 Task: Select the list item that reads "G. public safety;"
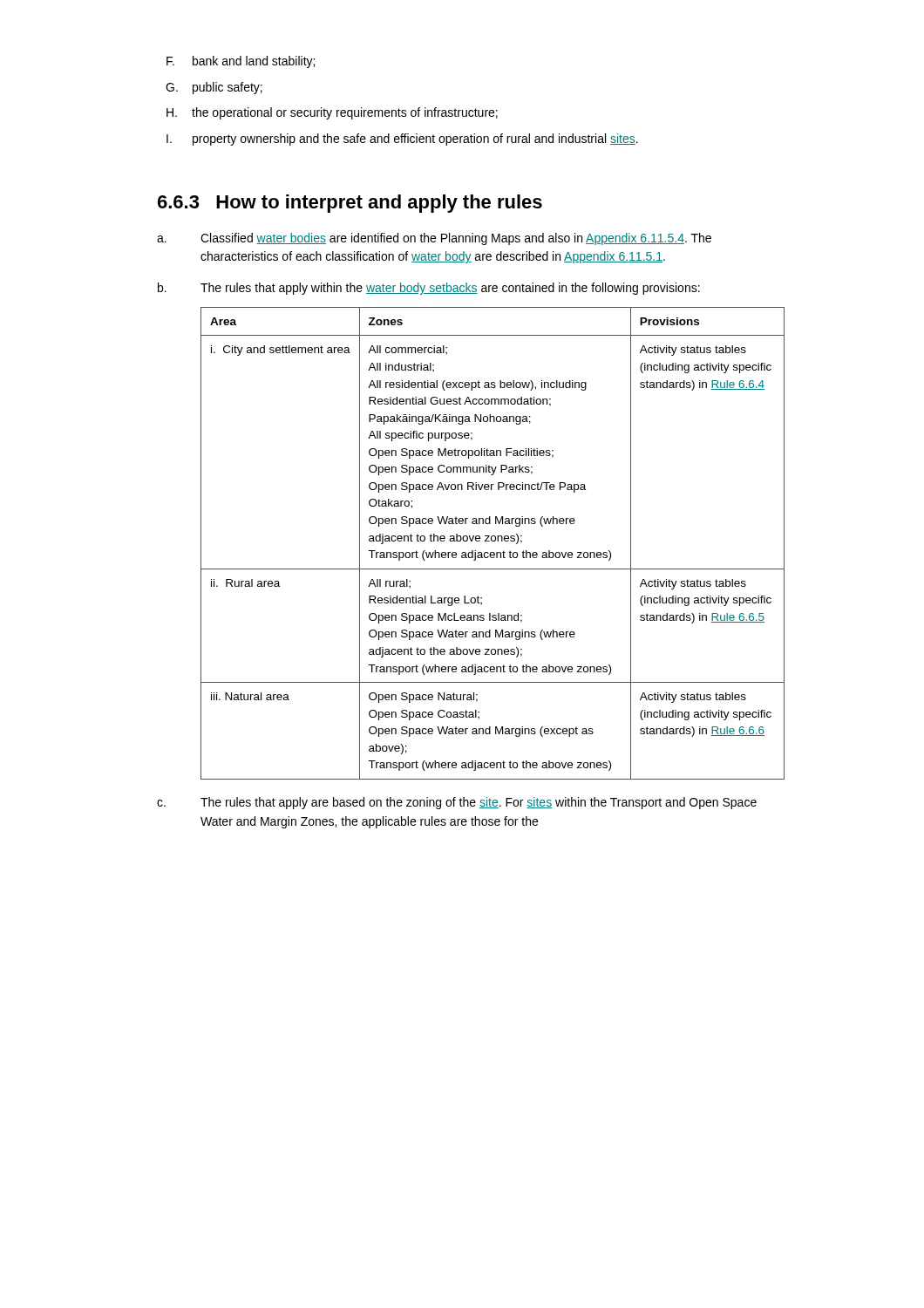pyautogui.click(x=210, y=88)
